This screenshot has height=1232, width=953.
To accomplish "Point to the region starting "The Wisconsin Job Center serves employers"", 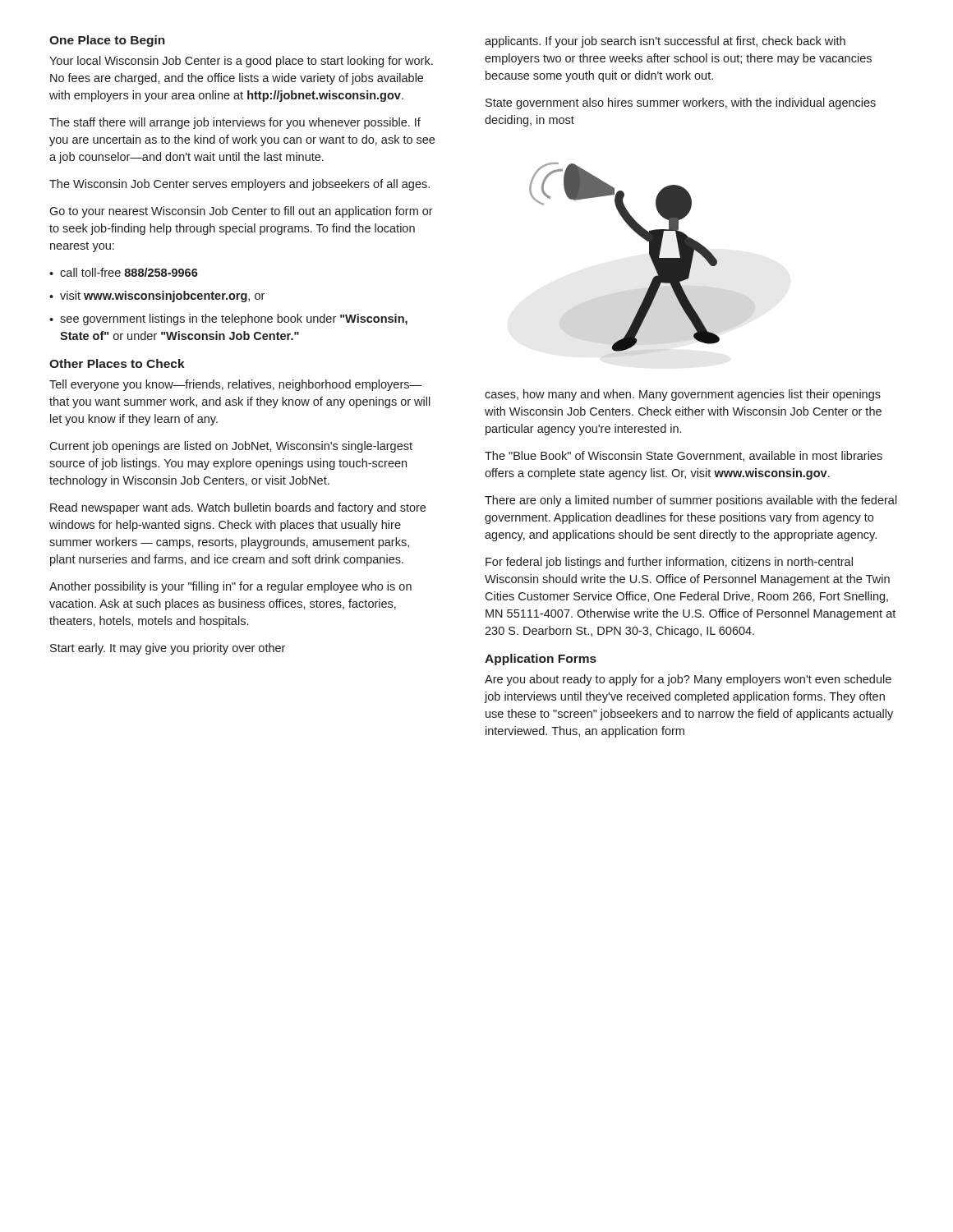I will click(240, 184).
